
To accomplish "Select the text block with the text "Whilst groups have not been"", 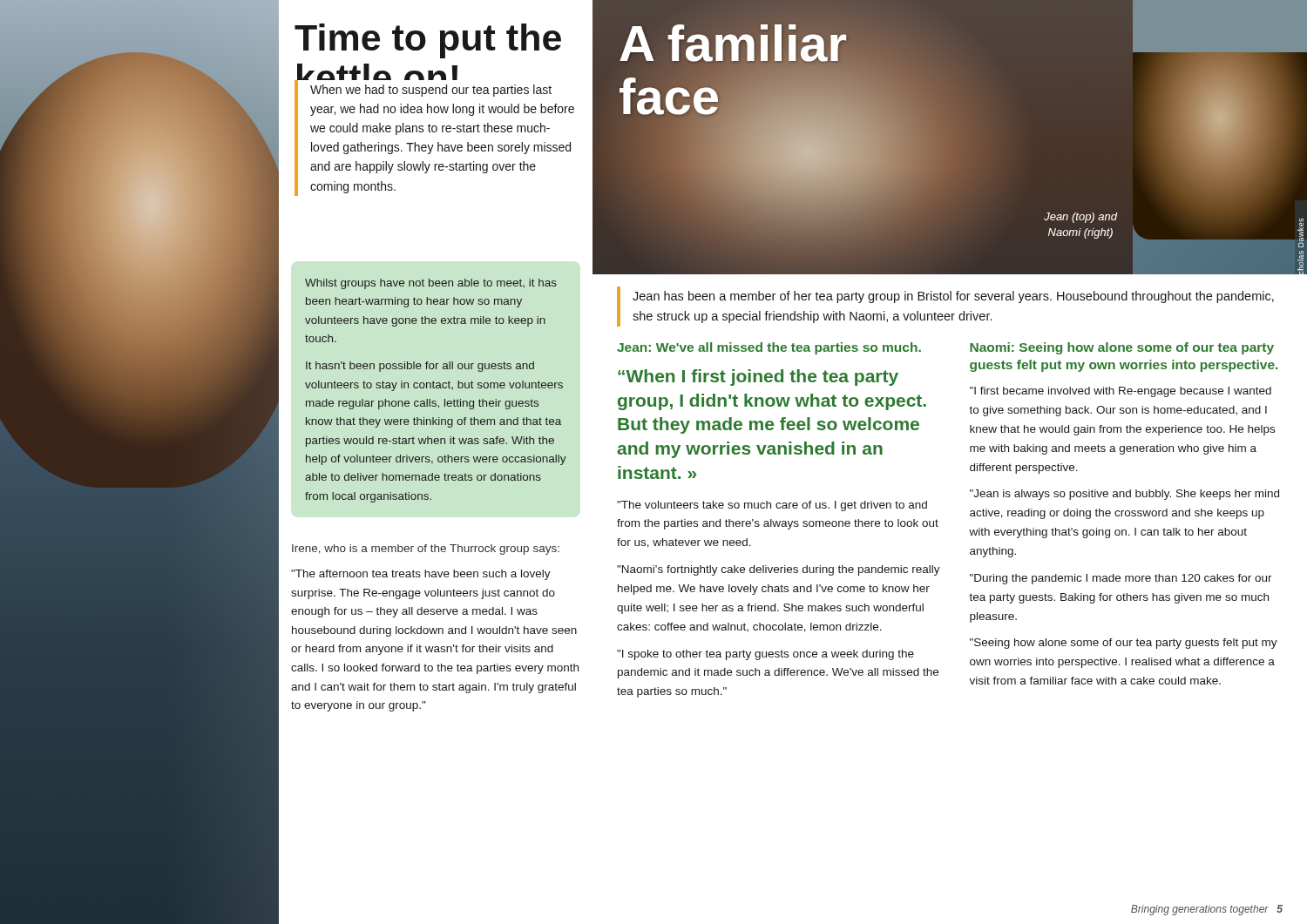I will [436, 389].
